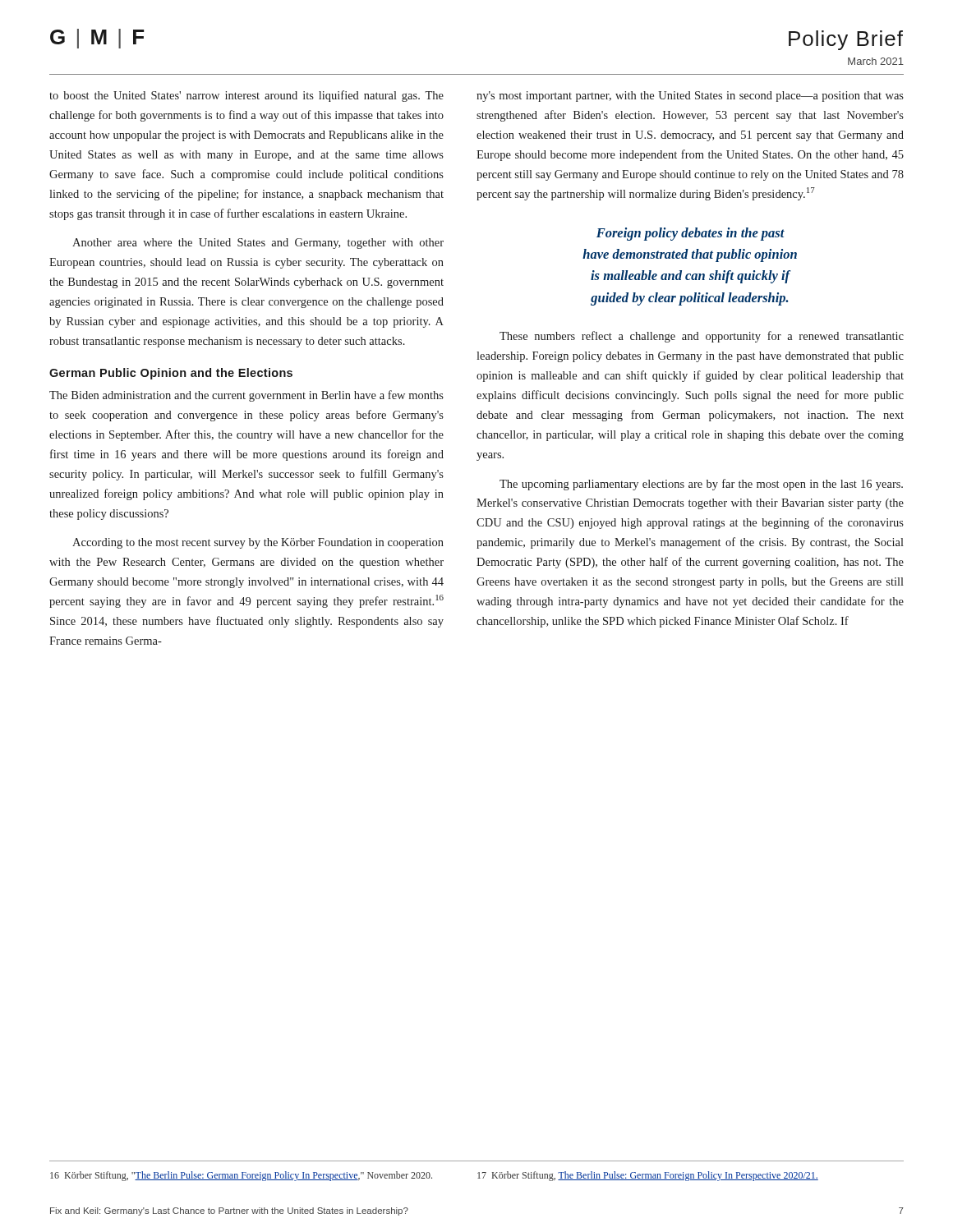Click on the text block that reads "These numbers reflect a"
953x1232 pixels.
690,479
